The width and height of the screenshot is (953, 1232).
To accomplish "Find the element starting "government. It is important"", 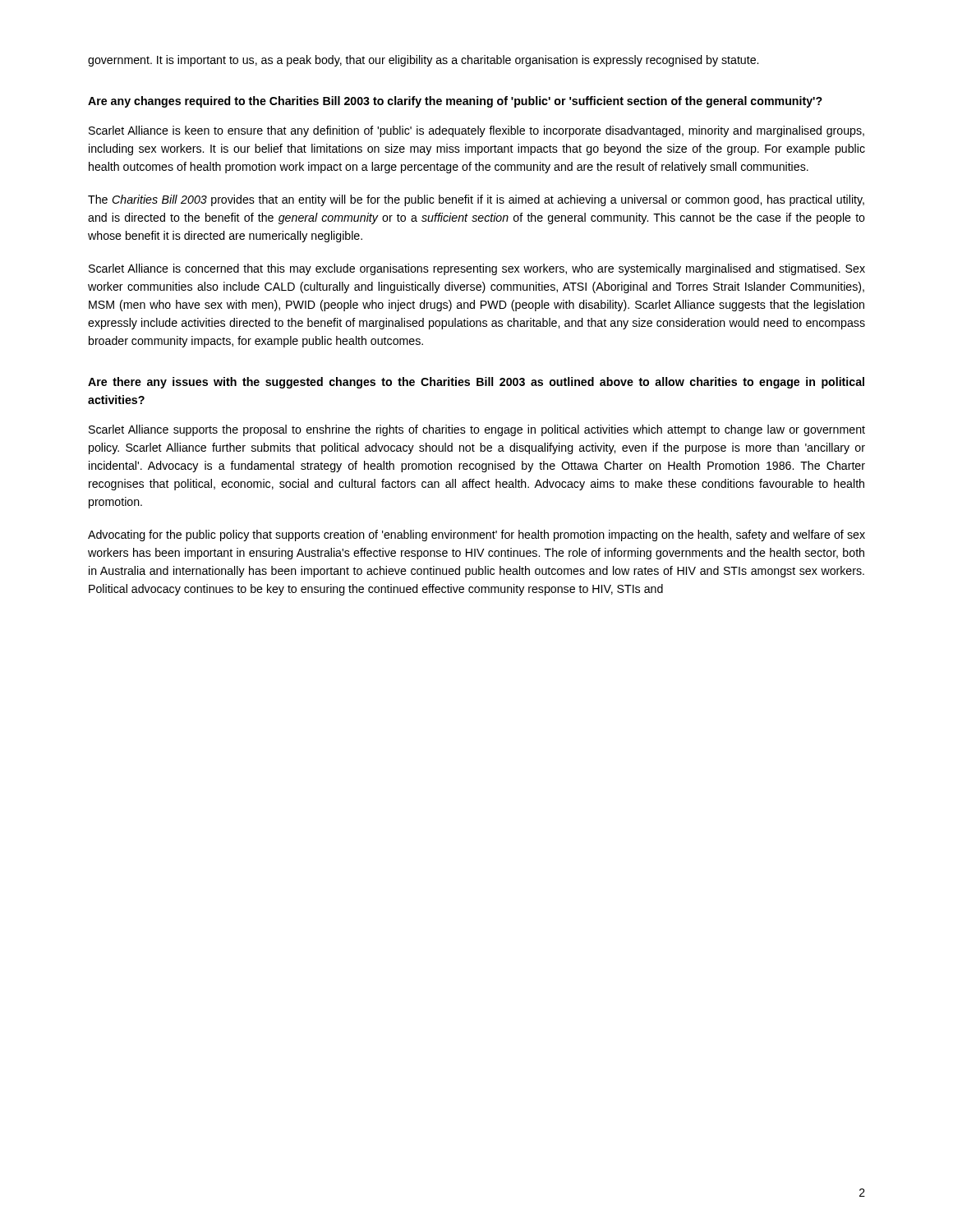I will click(424, 60).
